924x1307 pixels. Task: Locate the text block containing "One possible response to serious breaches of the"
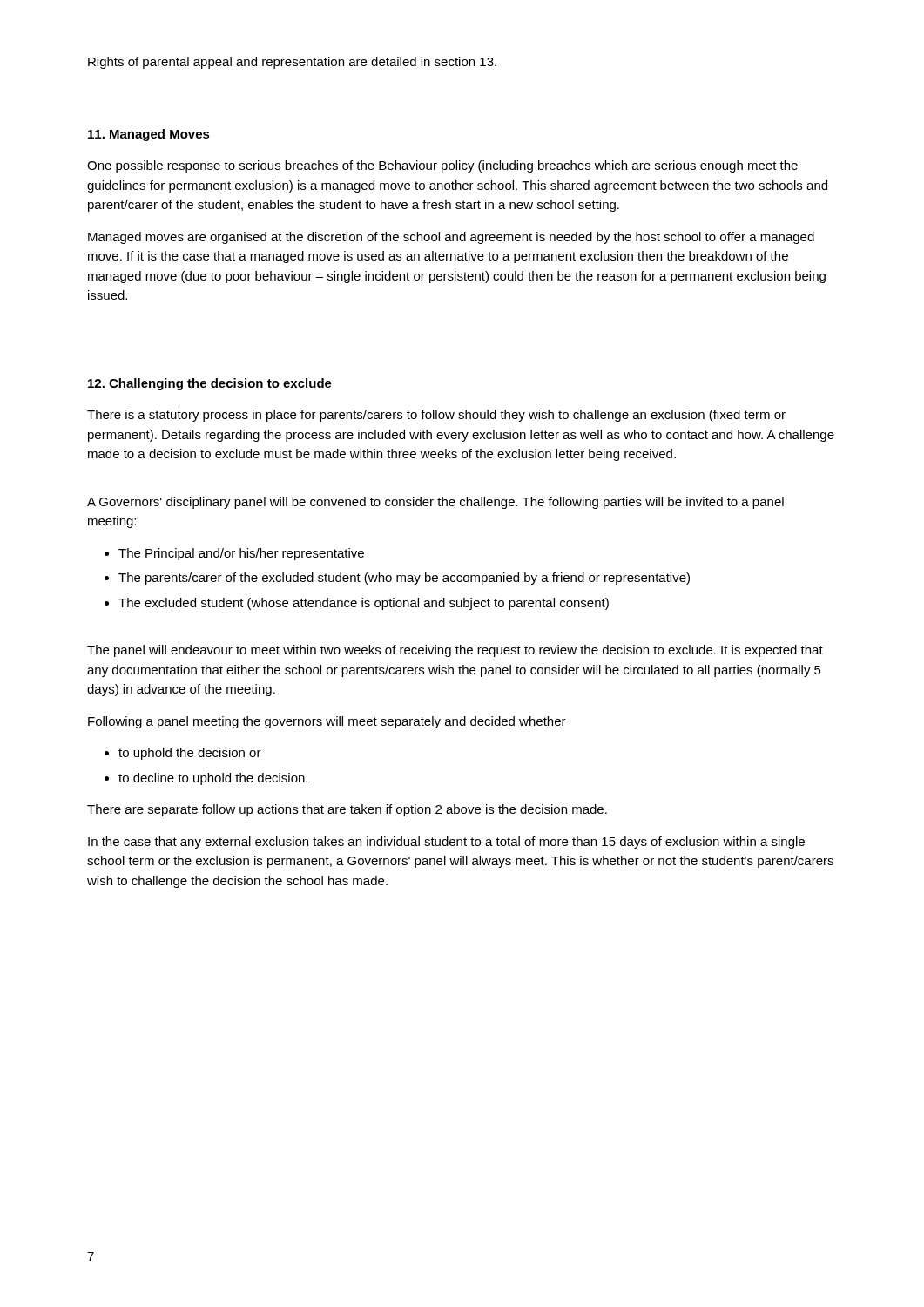click(458, 185)
